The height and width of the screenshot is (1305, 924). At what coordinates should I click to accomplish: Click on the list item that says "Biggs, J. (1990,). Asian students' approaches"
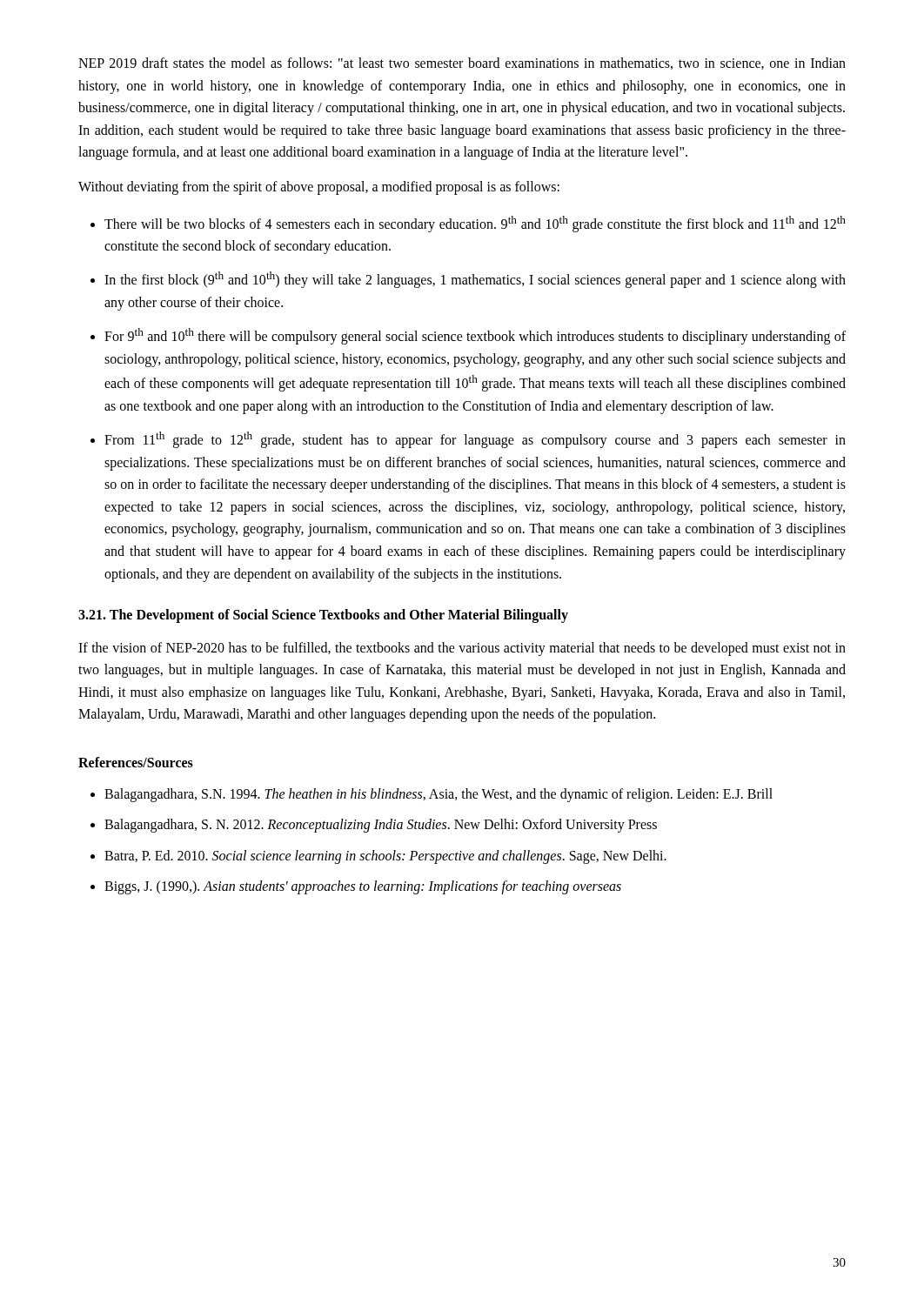[363, 886]
